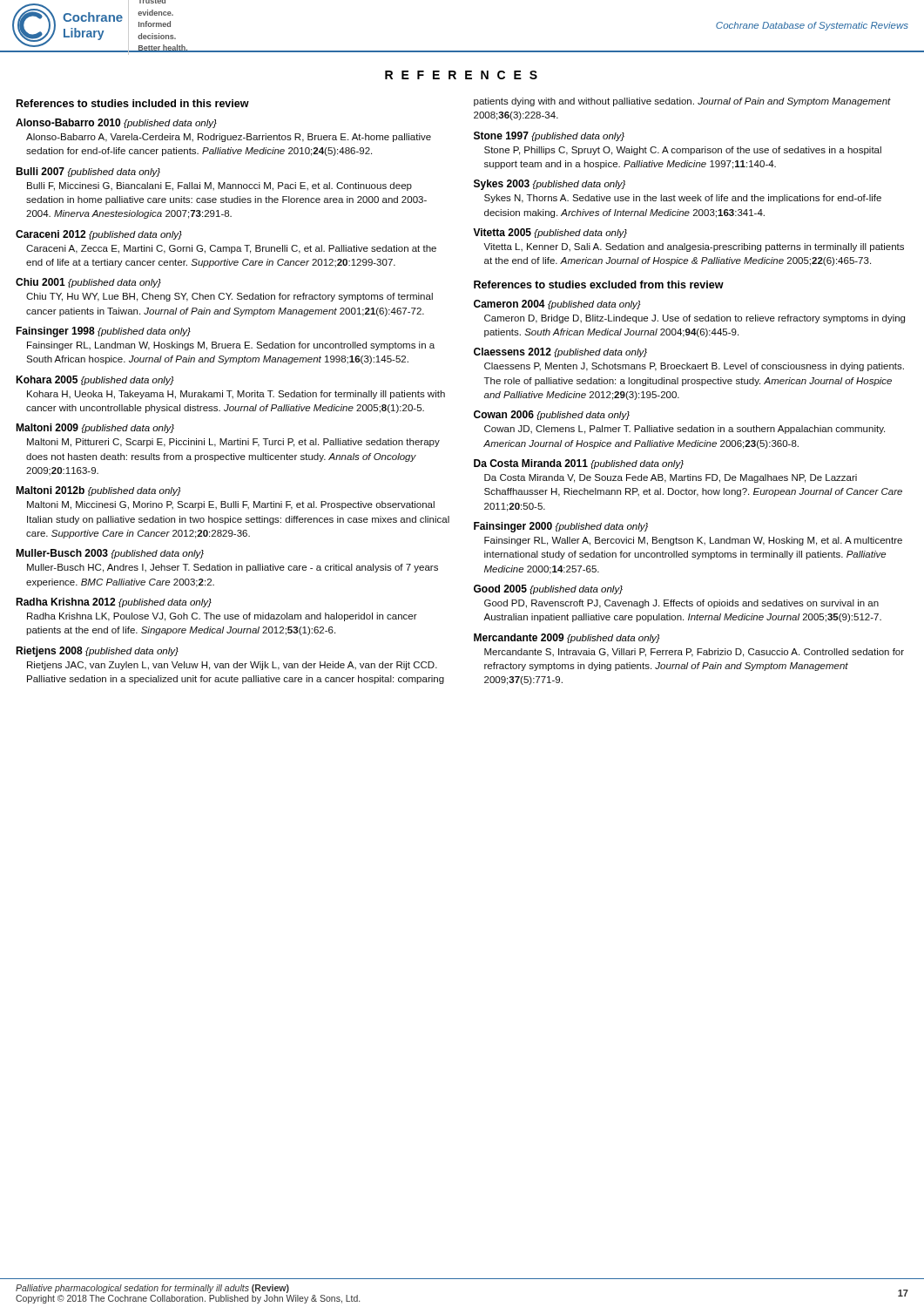Locate the element starting "Bulli 2007 {published data only} Bulli"

(233, 193)
